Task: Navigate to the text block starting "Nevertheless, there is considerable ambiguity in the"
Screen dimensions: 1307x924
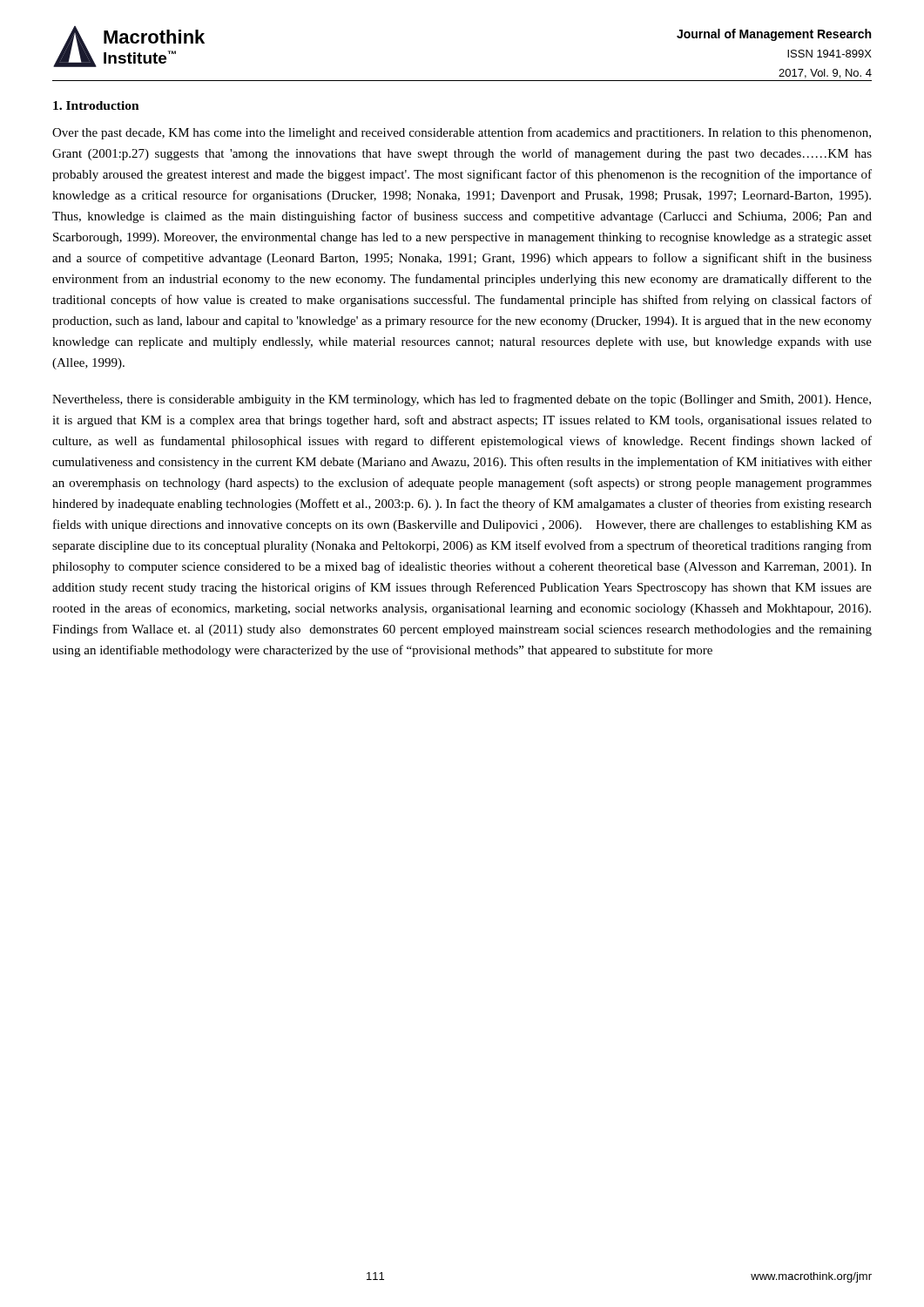Action: (x=462, y=525)
